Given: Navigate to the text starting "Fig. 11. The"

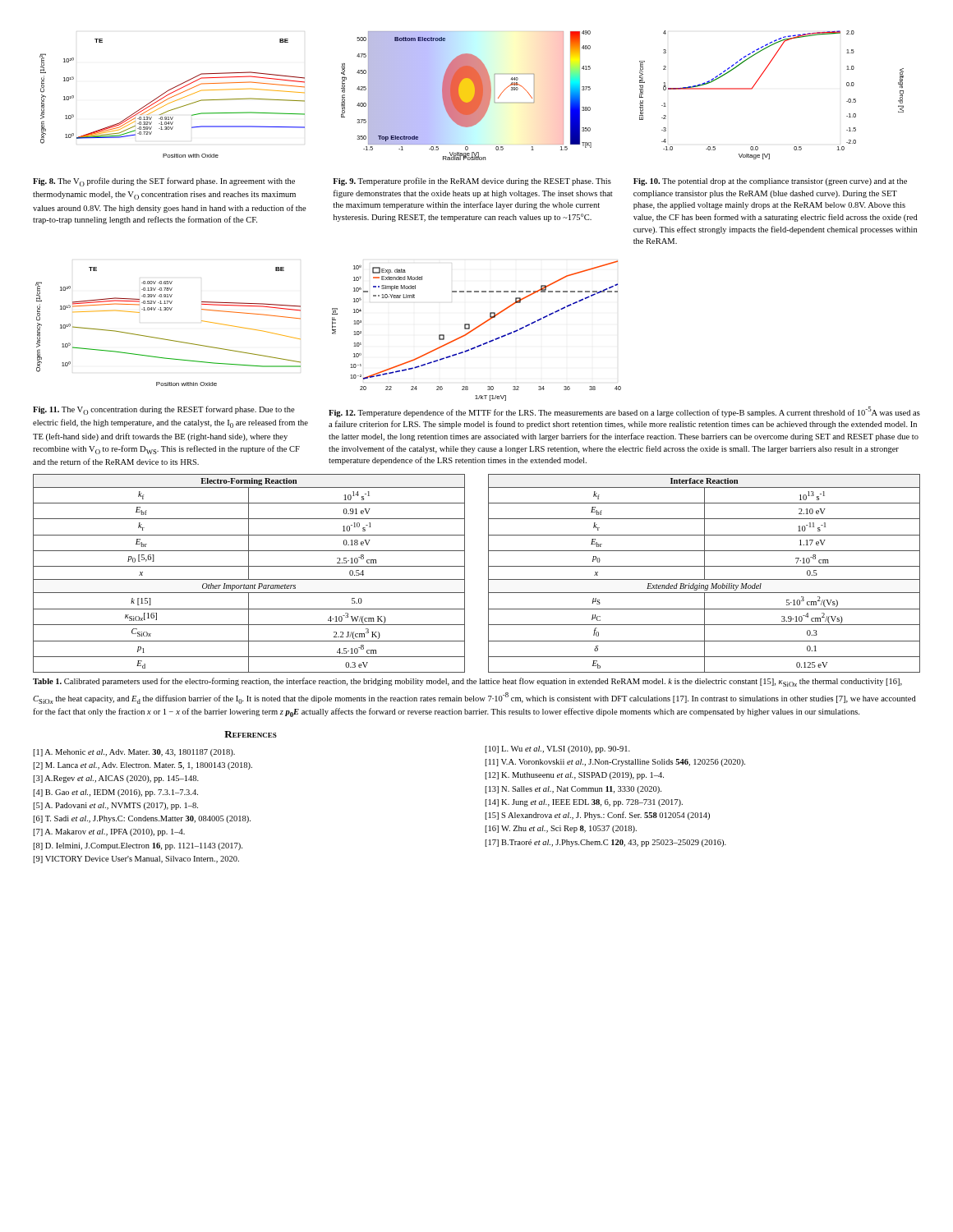Looking at the screenshot, I should pos(170,436).
